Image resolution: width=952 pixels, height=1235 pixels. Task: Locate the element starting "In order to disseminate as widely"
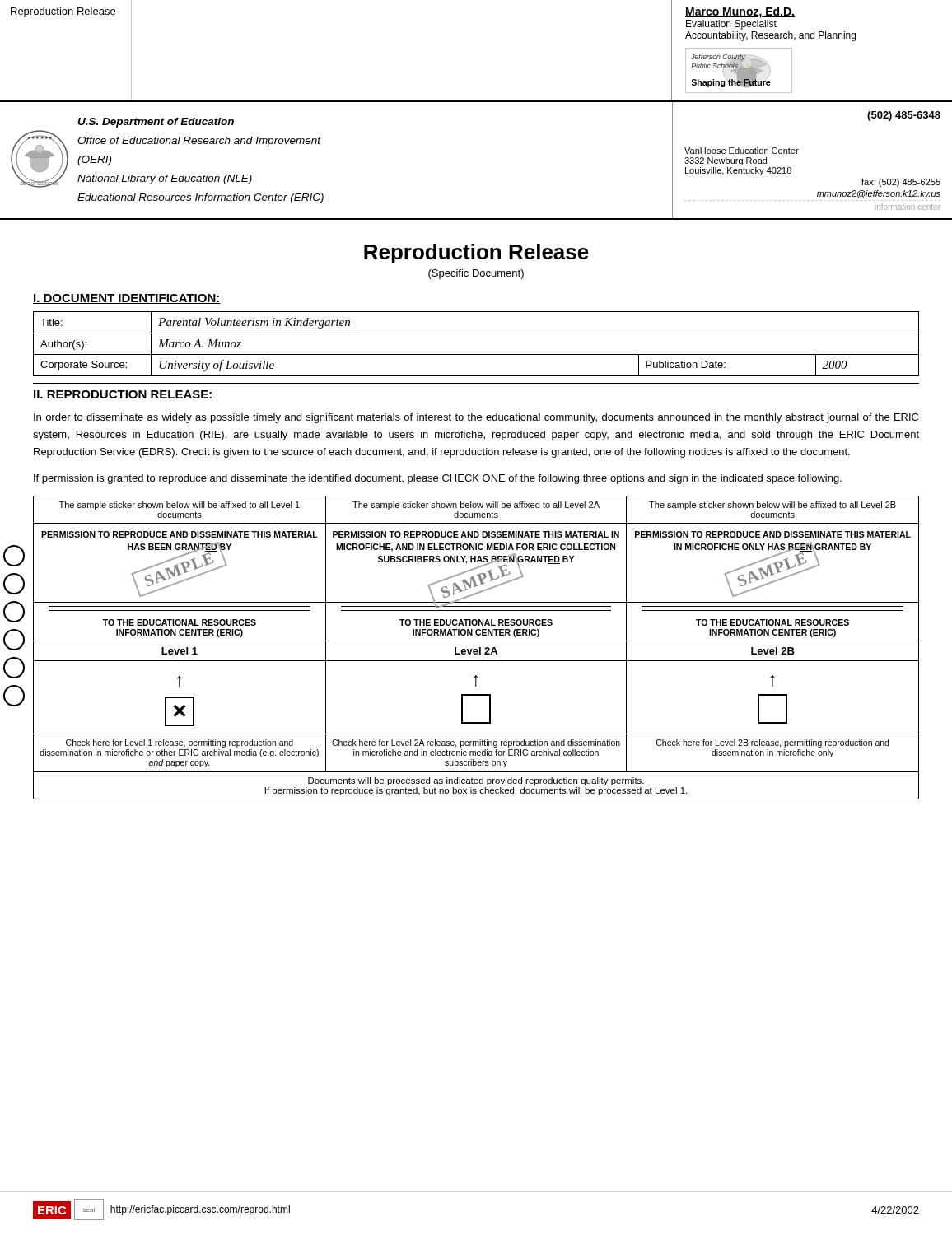[x=476, y=434]
